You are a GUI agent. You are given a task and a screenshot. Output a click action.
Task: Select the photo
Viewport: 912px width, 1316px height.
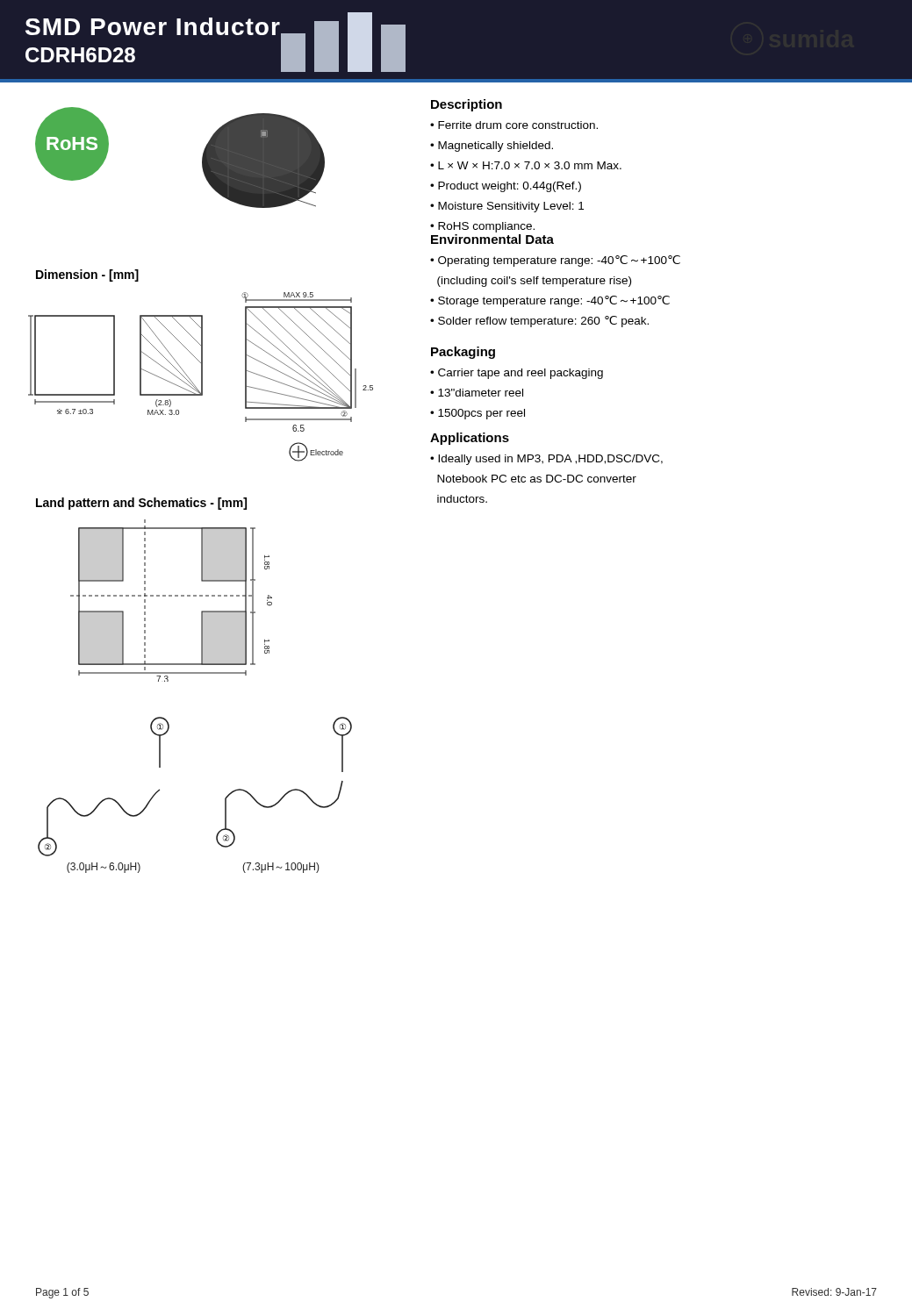263,162
